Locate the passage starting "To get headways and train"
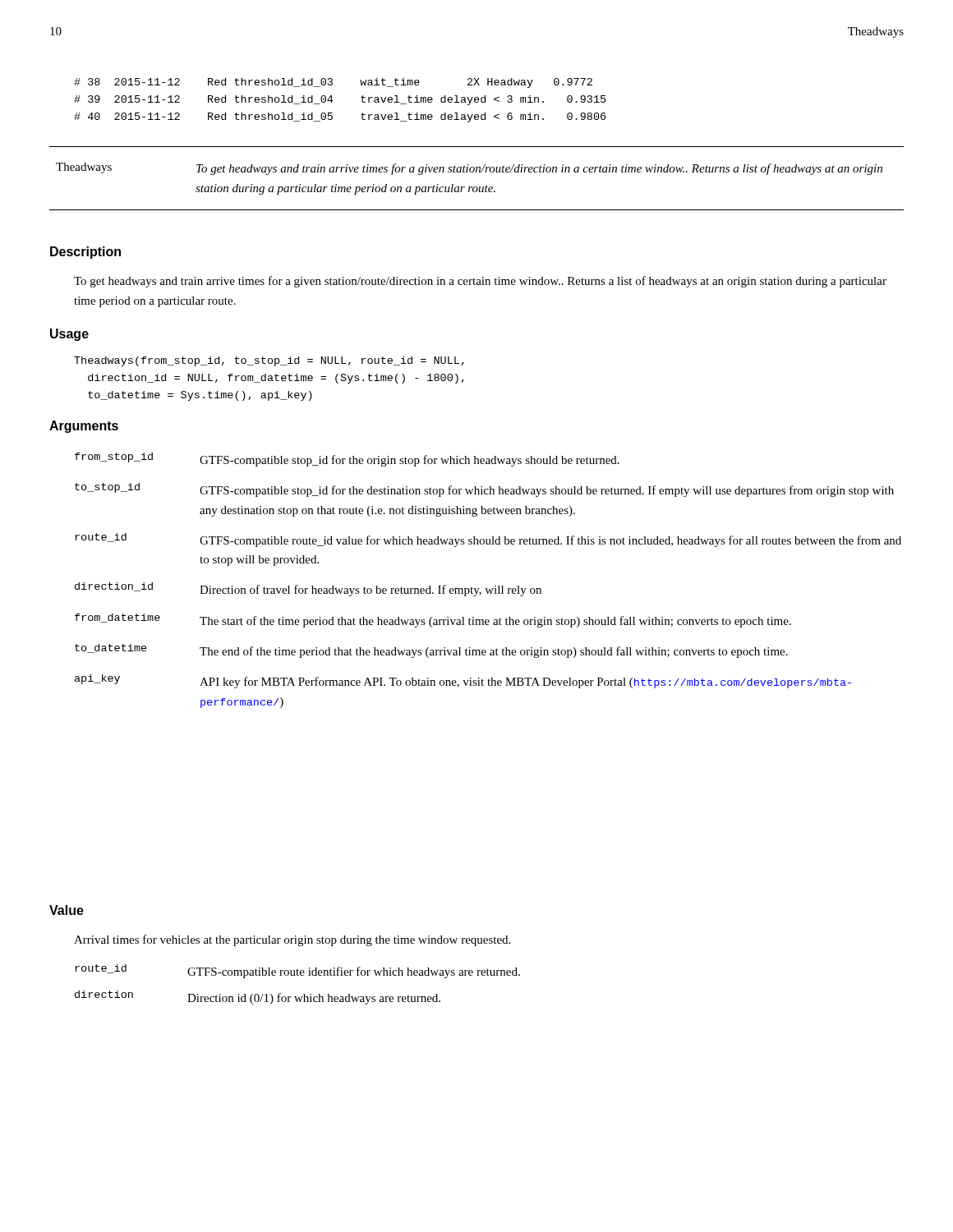Image resolution: width=953 pixels, height=1232 pixels. (x=480, y=291)
